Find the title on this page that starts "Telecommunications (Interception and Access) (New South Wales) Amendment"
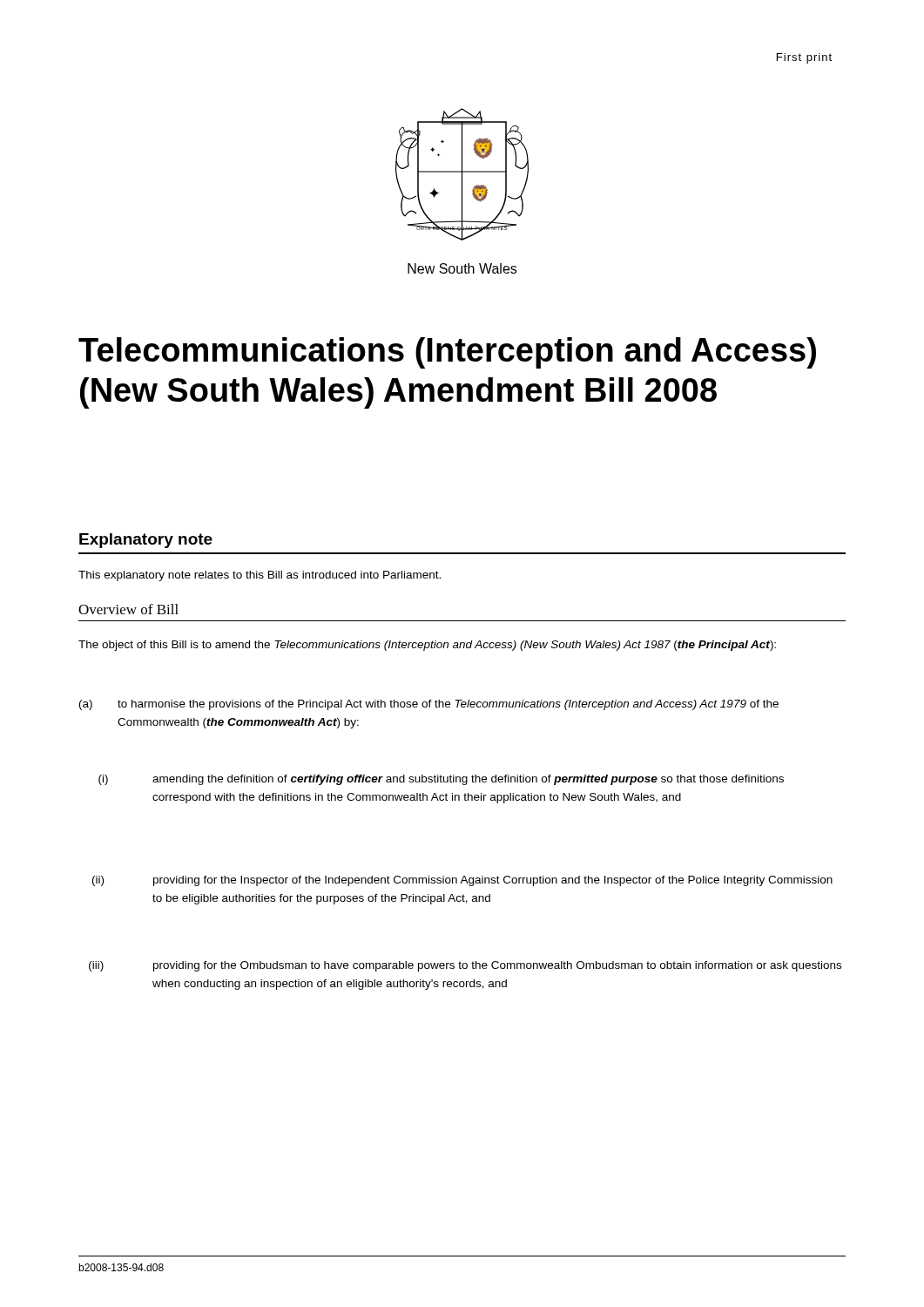This screenshot has height=1307, width=924. pos(448,370)
